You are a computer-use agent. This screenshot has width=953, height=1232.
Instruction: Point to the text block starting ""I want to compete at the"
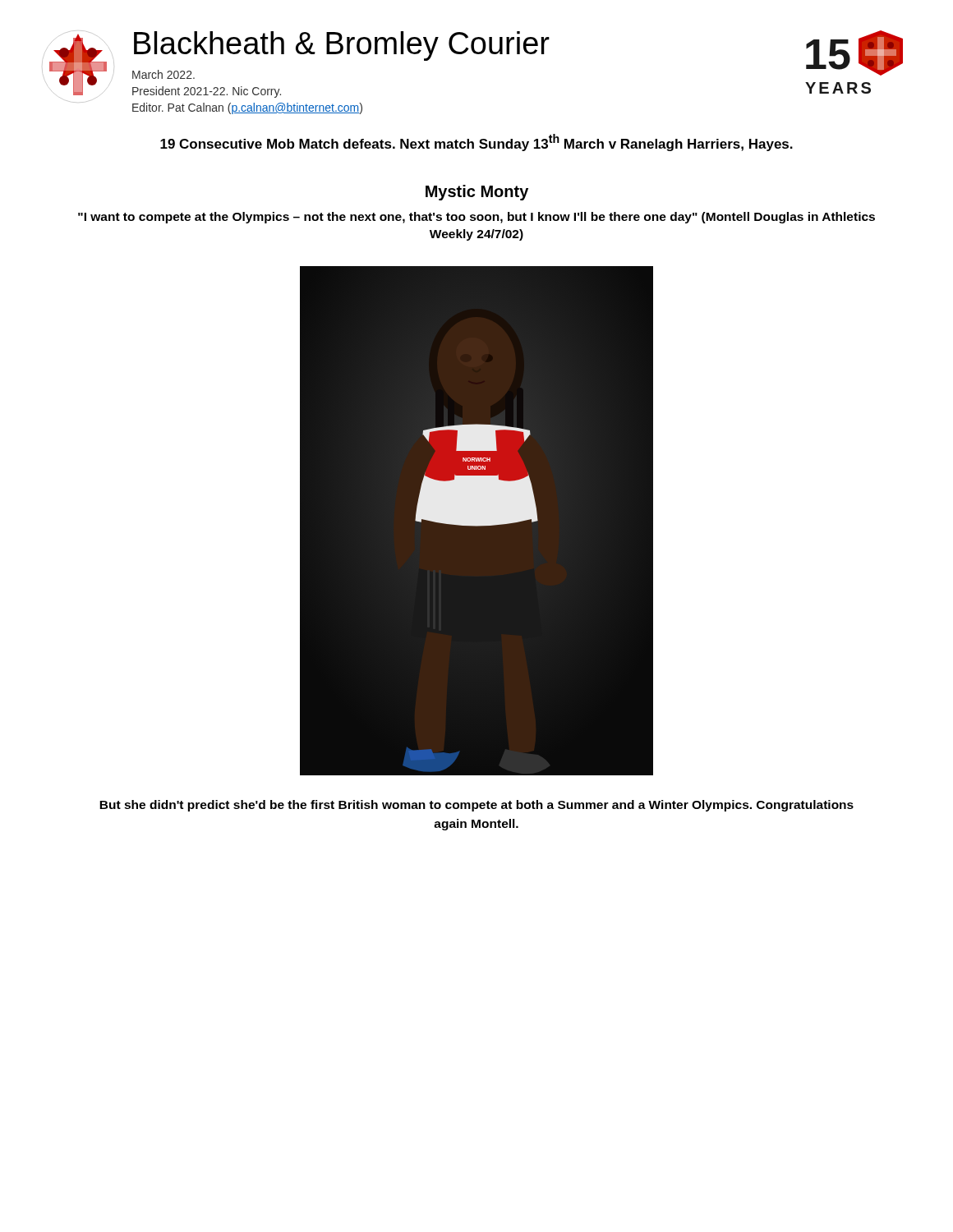coord(476,225)
